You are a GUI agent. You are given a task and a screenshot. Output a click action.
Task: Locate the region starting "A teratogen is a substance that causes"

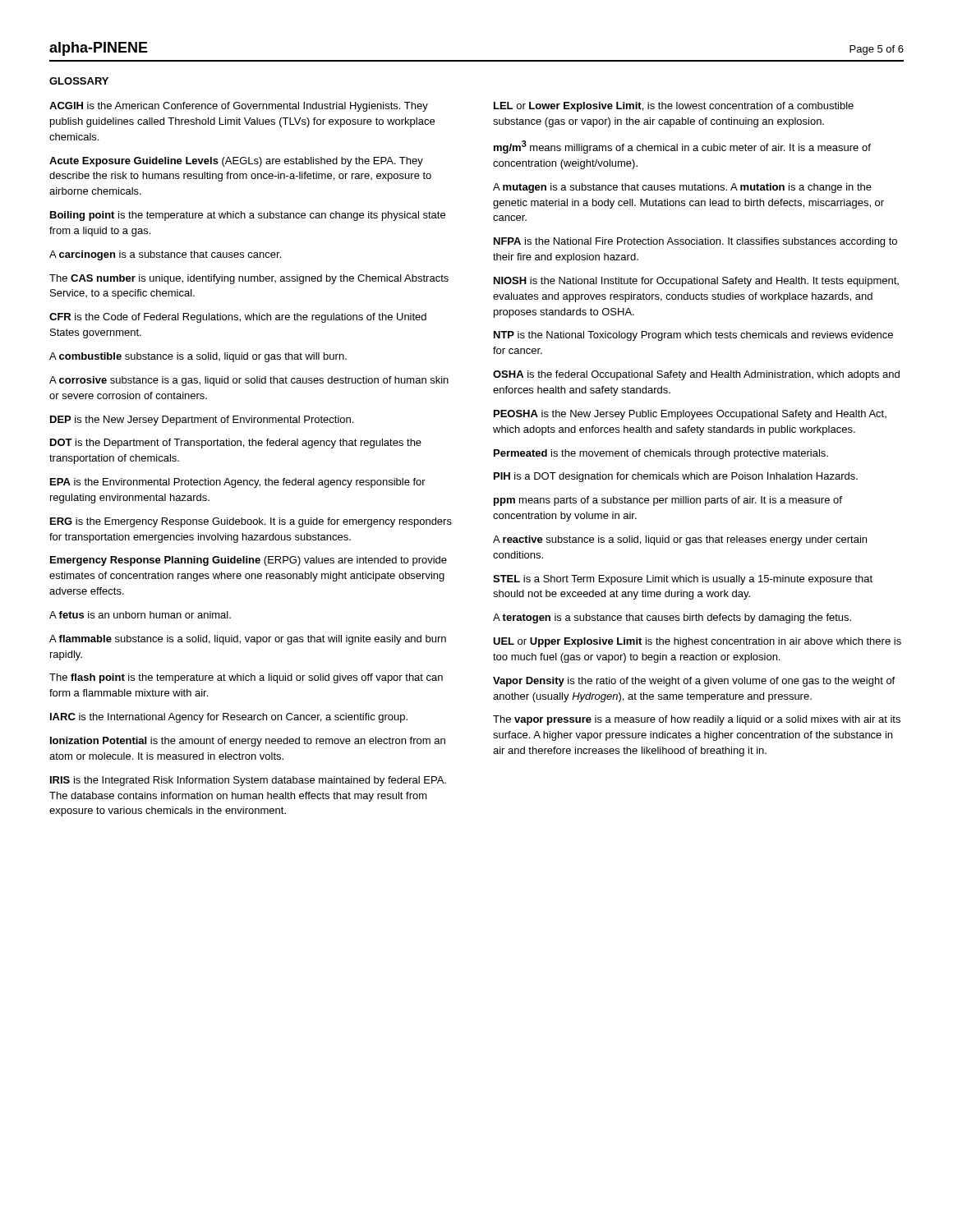[x=698, y=618]
